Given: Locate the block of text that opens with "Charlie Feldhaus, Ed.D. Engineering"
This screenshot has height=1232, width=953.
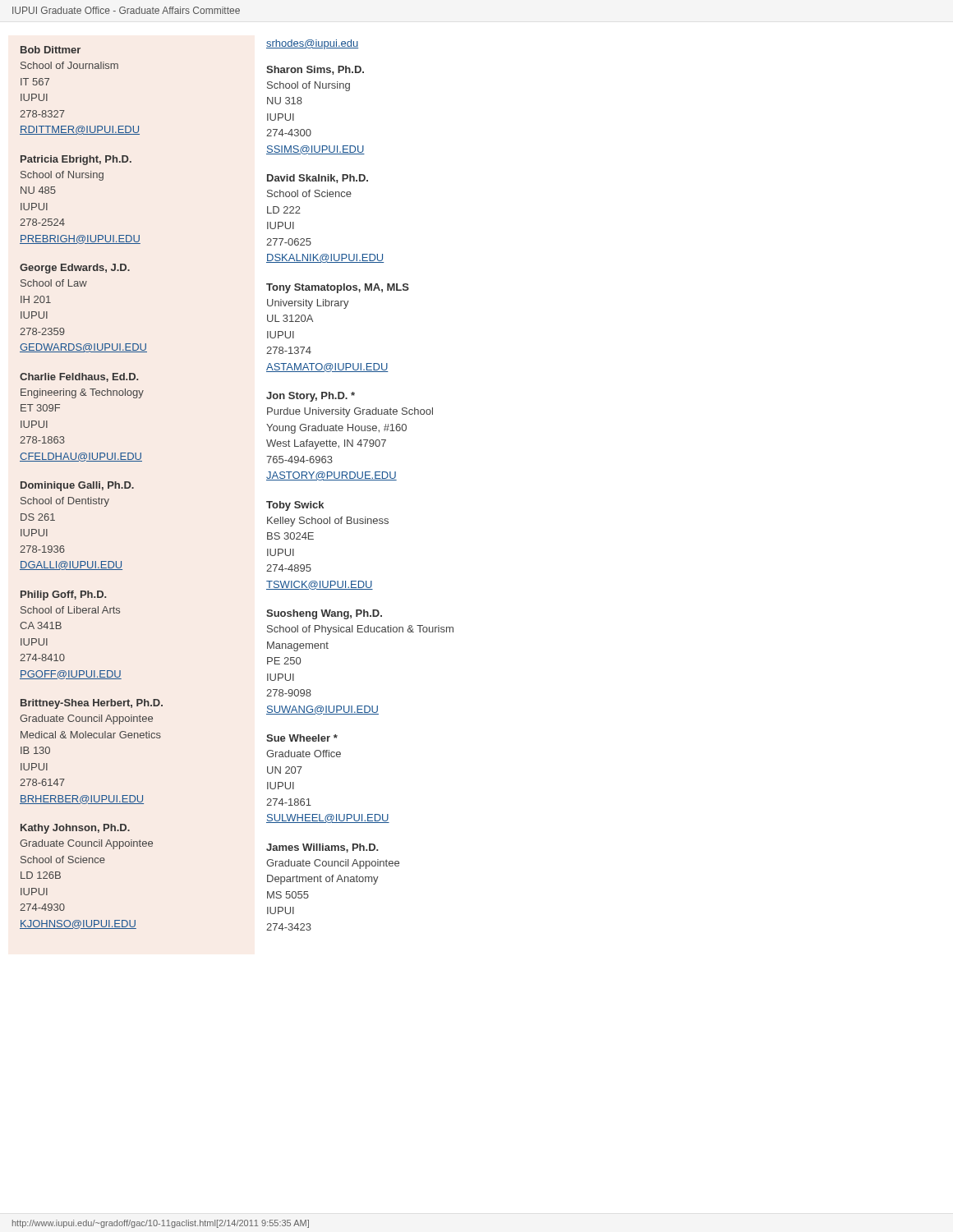Looking at the screenshot, I should pos(79,377).
